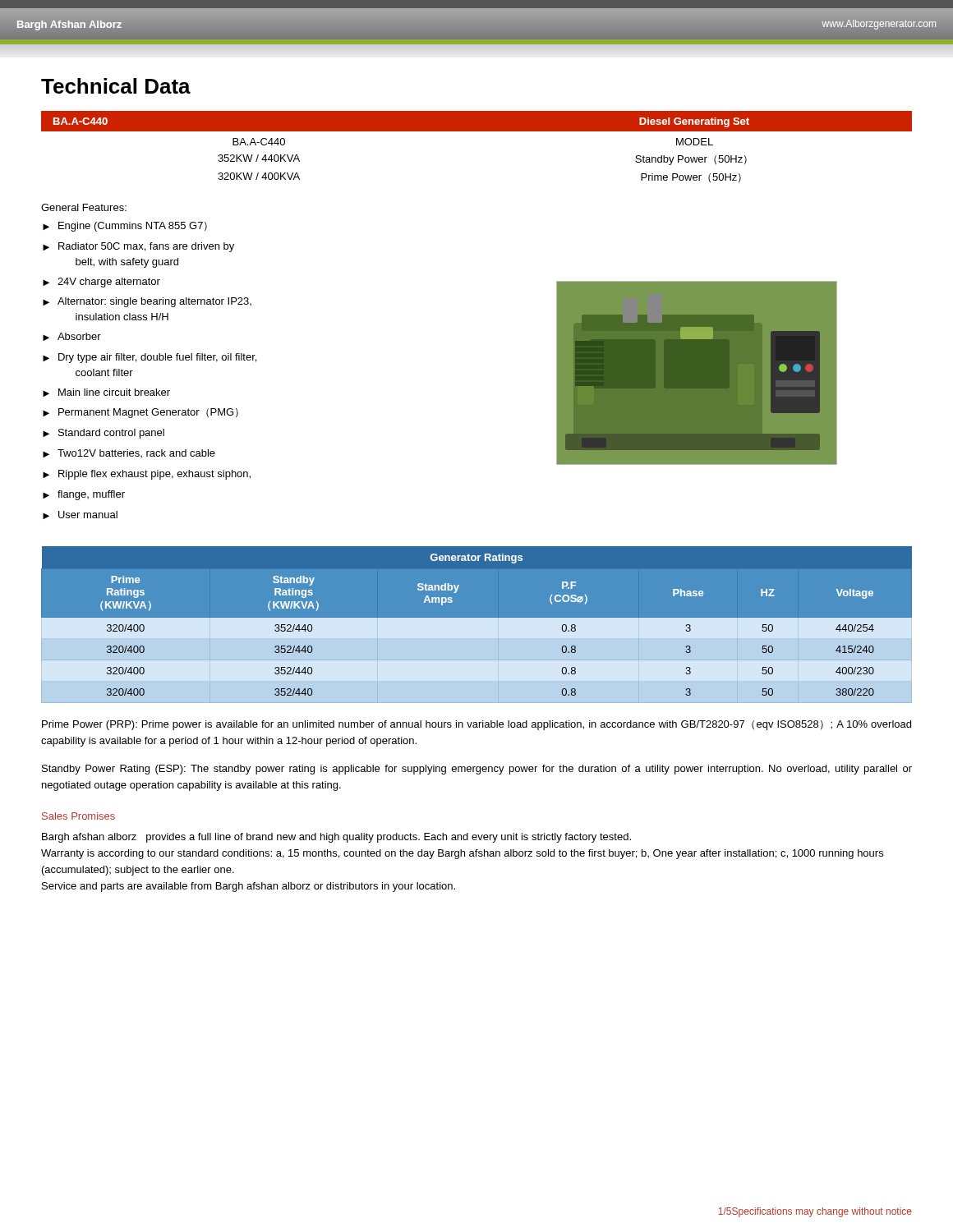Click the photo
Viewport: 953px width, 1232px height.
pyautogui.click(x=696, y=373)
